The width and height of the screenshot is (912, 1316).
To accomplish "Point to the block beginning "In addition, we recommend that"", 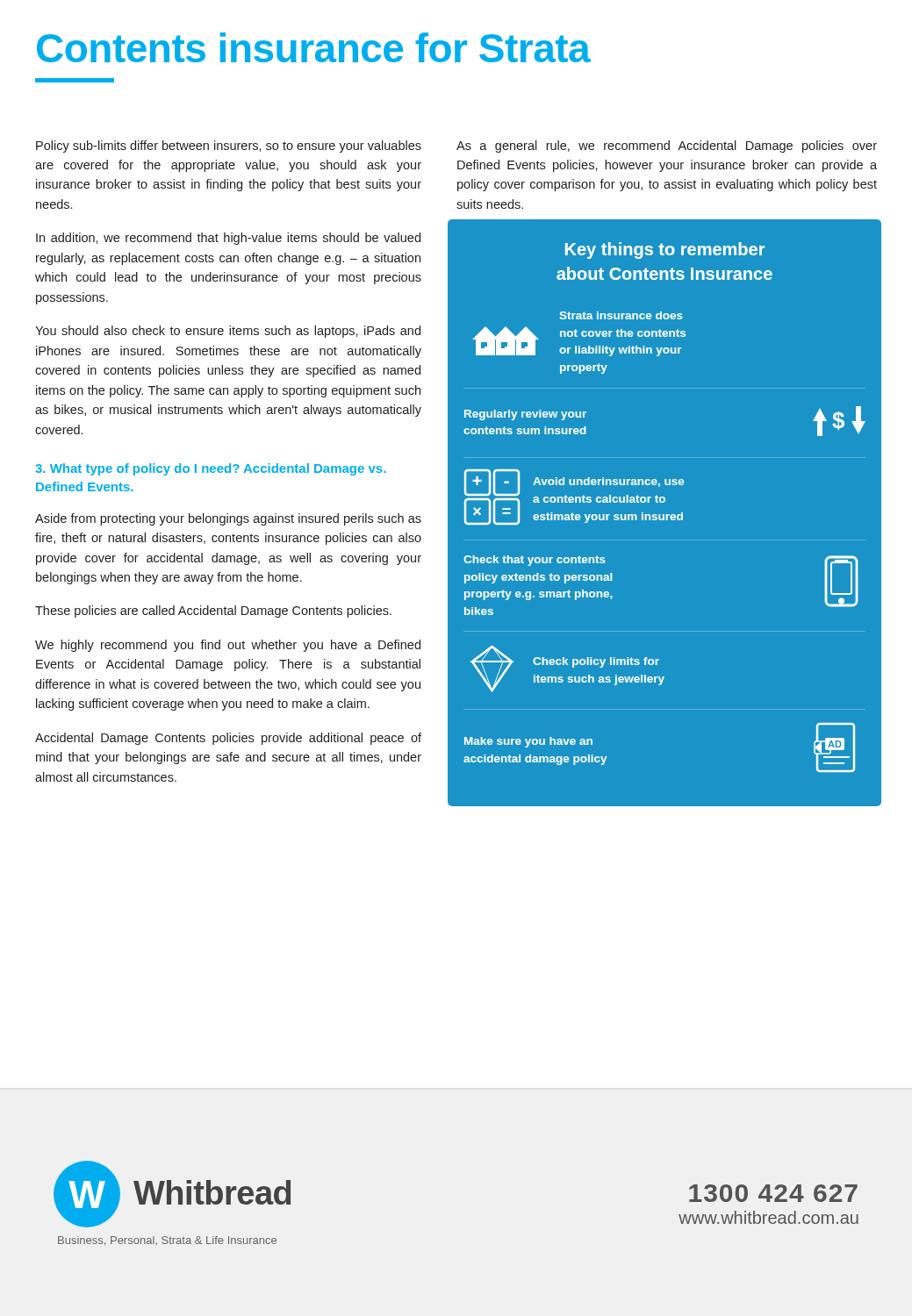I will (x=228, y=268).
